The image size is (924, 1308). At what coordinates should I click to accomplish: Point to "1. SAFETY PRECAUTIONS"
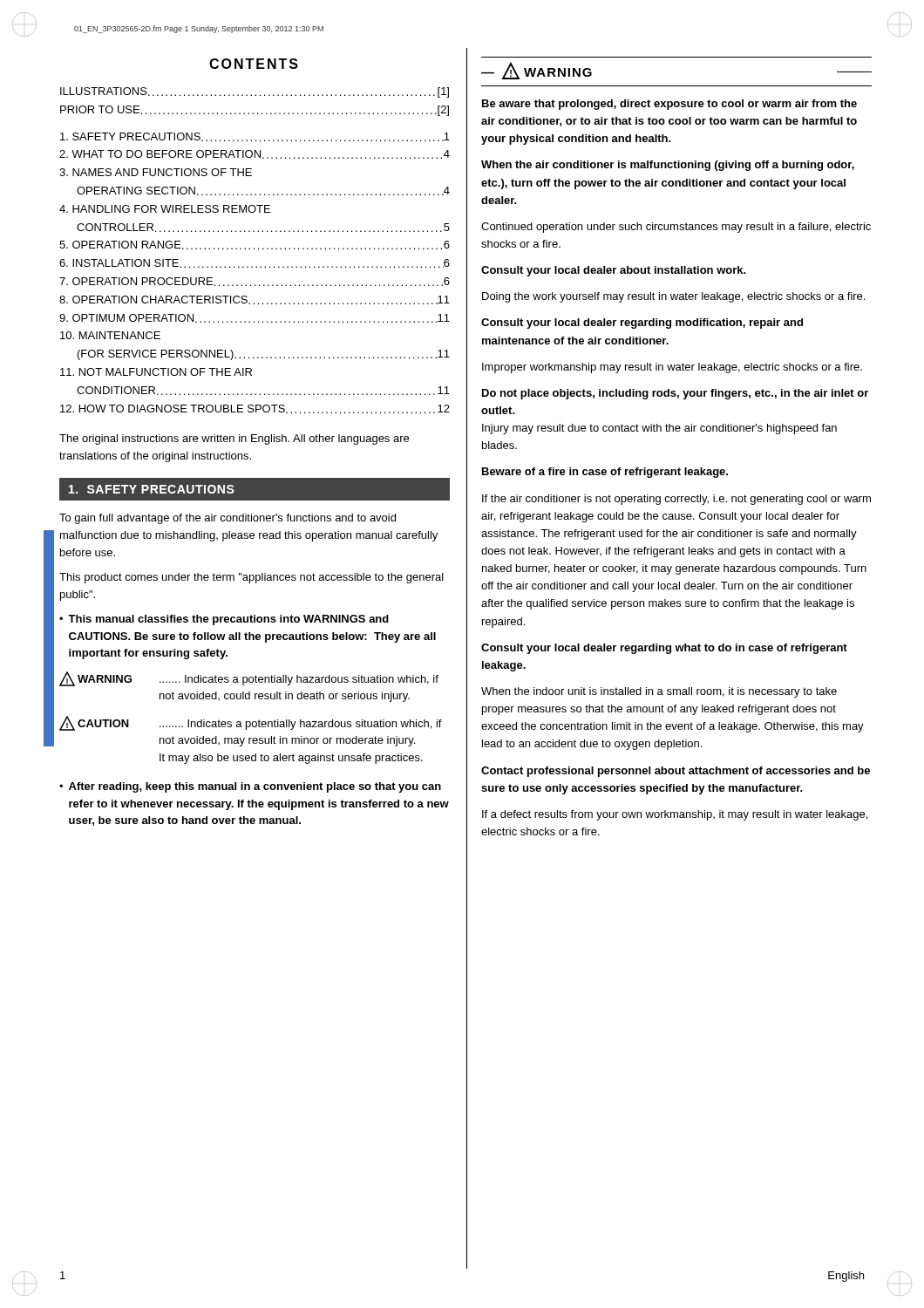pos(151,489)
